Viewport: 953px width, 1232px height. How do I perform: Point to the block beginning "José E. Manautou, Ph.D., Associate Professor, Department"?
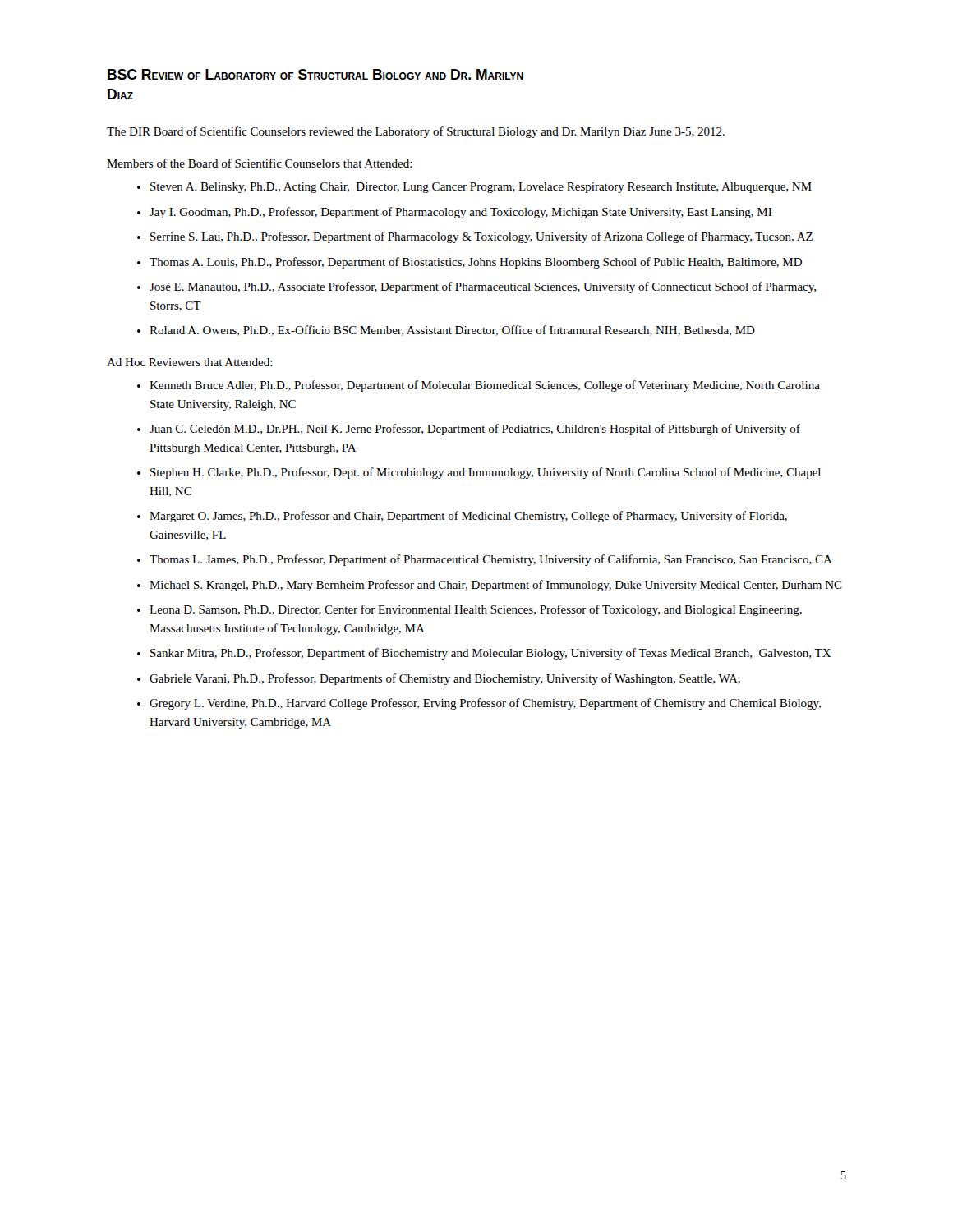pos(483,296)
